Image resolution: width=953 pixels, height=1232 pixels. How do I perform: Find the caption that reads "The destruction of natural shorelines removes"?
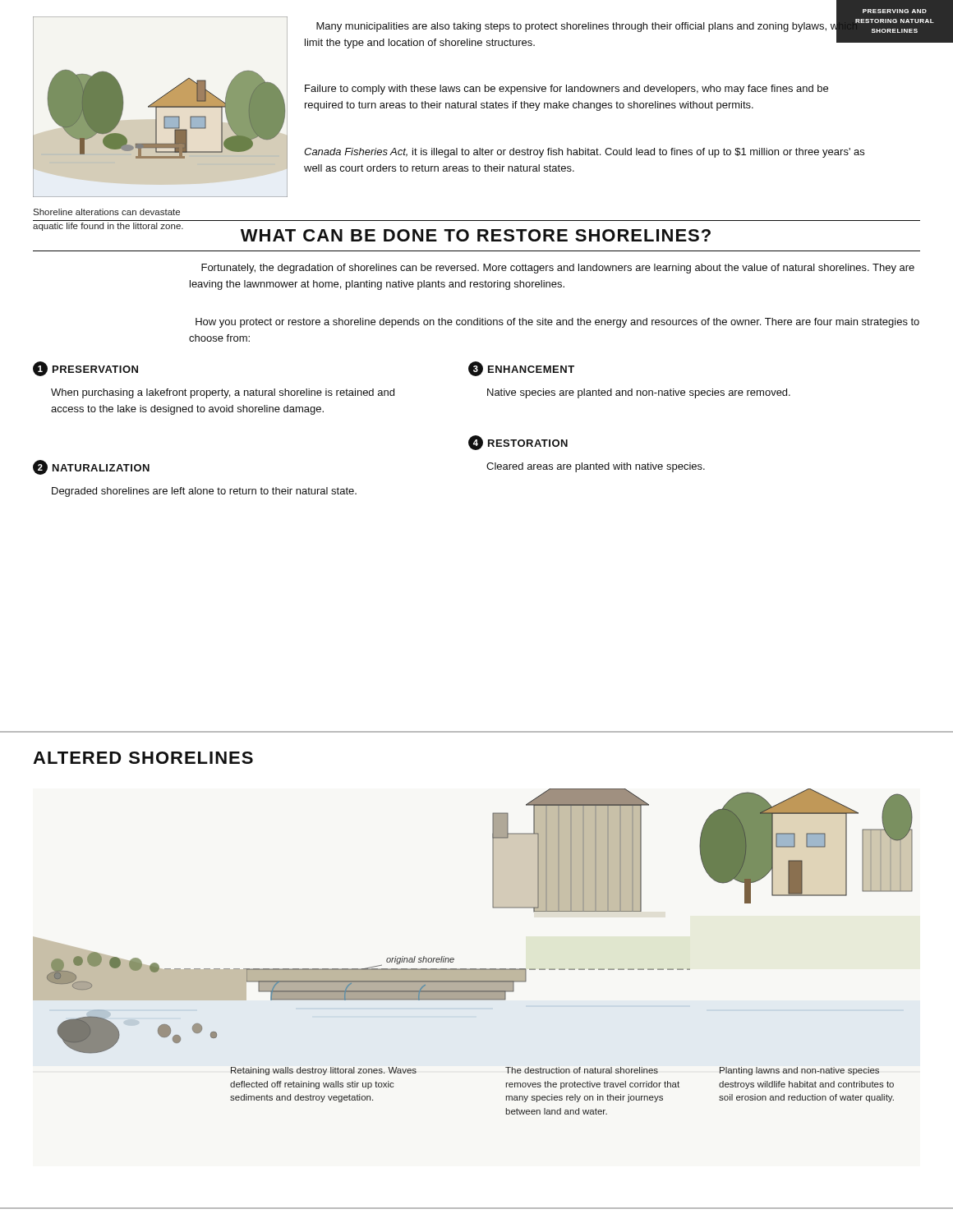point(592,1091)
